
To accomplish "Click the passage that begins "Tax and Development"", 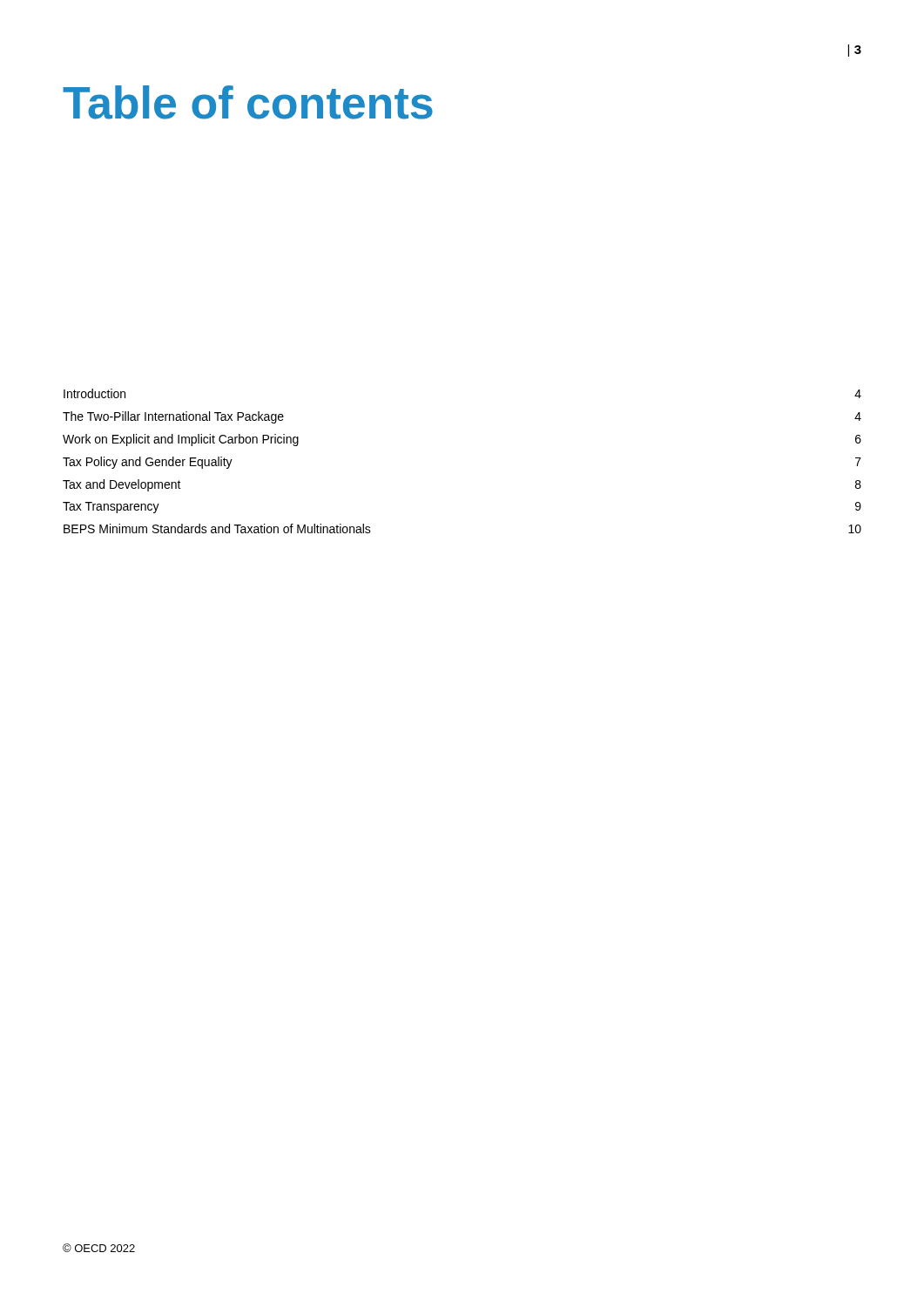I will click(x=116, y=485).
